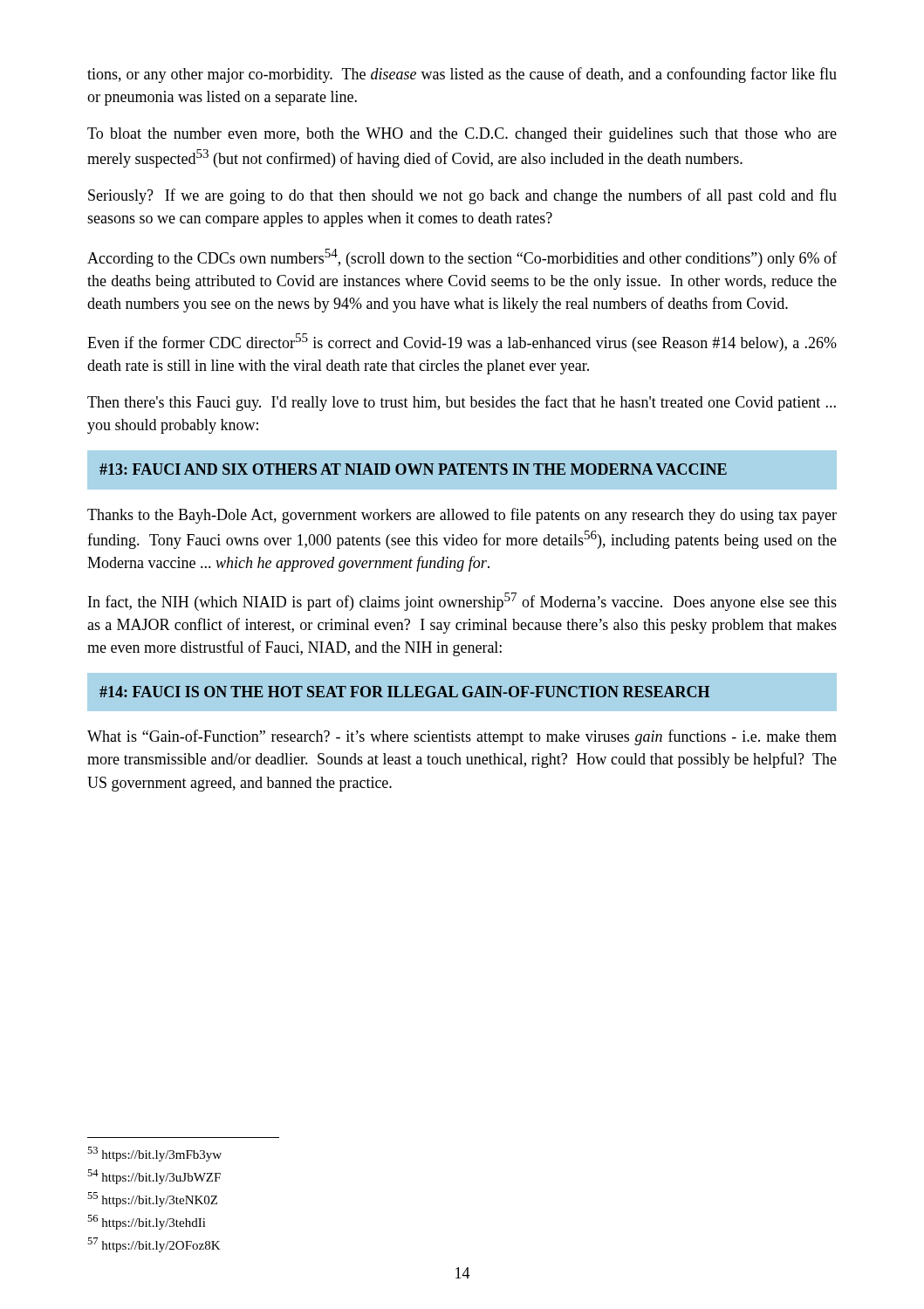The image size is (924, 1309).
Task: Point to the region starting "To bloat the number even"
Action: (462, 146)
